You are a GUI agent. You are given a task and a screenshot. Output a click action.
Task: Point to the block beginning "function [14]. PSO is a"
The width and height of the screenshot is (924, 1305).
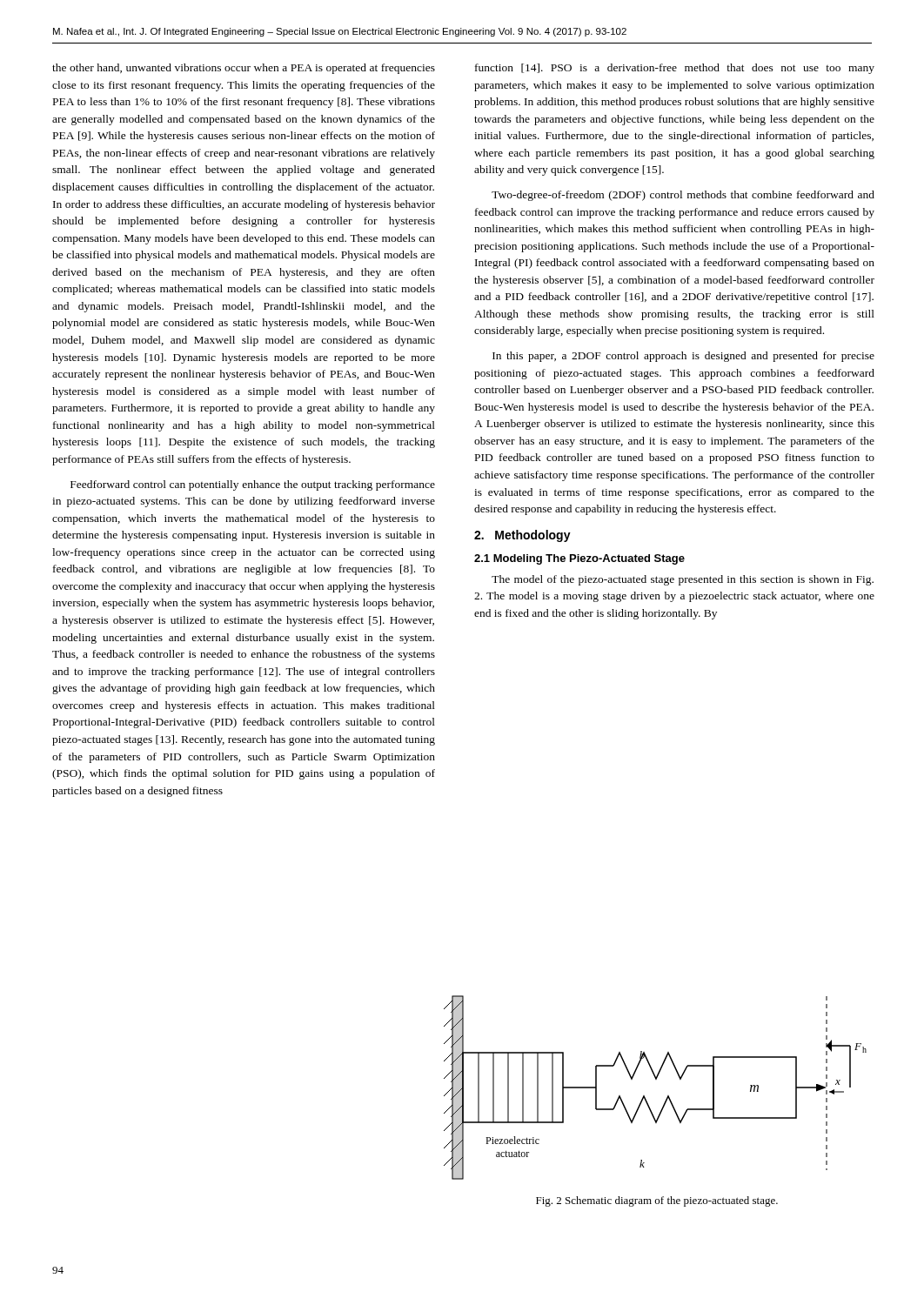point(674,288)
